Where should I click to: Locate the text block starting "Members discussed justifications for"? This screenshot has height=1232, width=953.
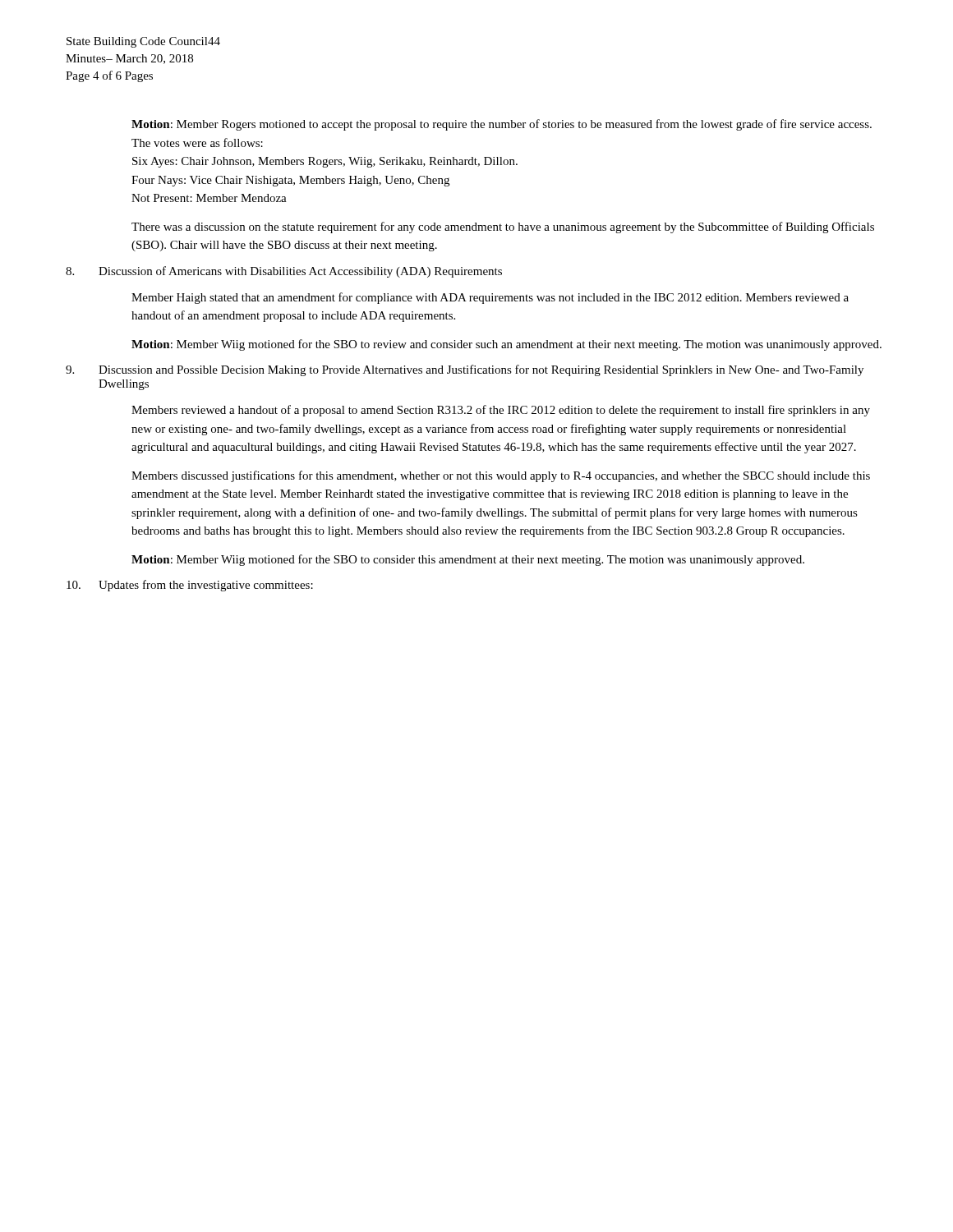pos(509,503)
